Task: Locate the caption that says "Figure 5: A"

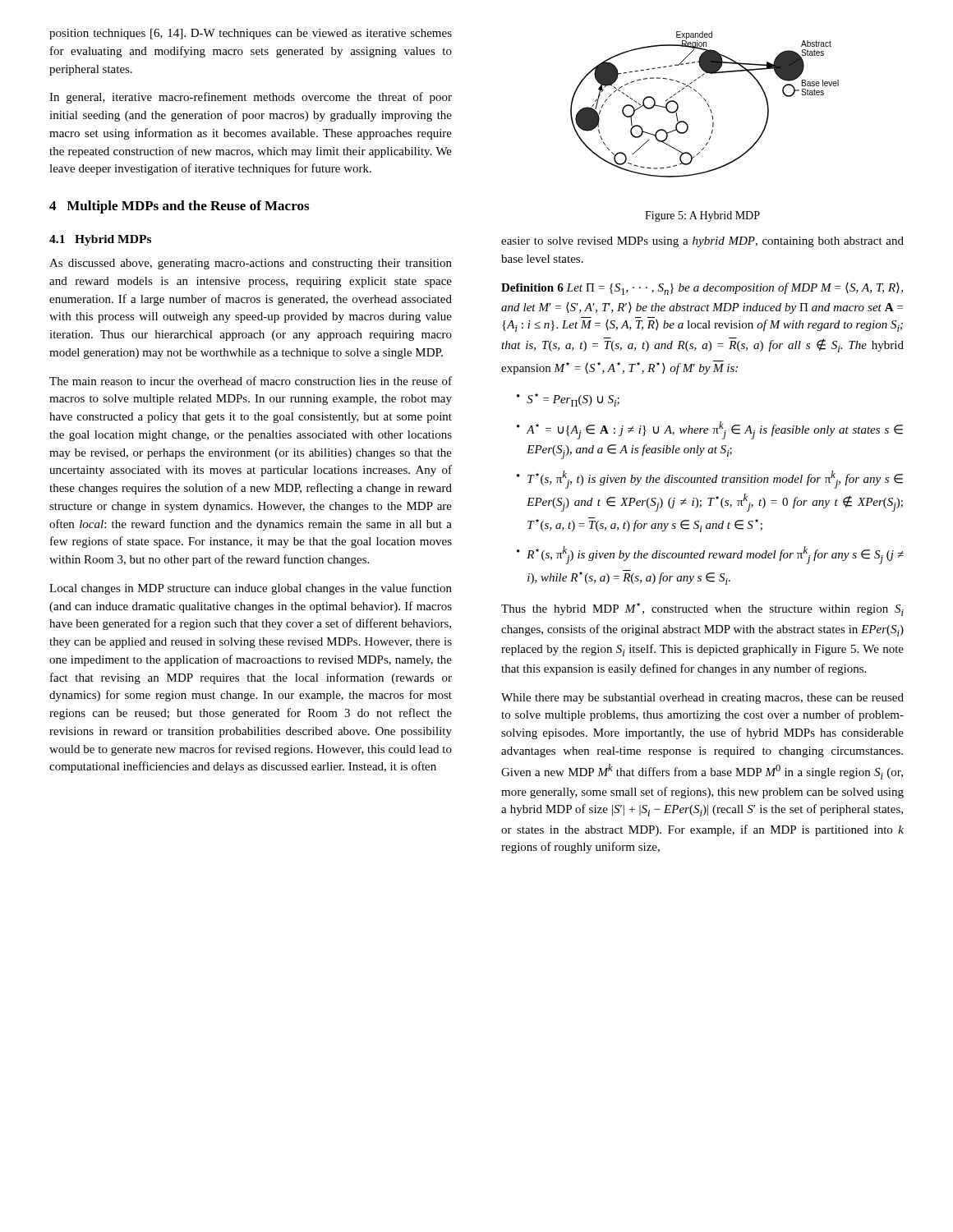Action: pyautogui.click(x=702, y=215)
